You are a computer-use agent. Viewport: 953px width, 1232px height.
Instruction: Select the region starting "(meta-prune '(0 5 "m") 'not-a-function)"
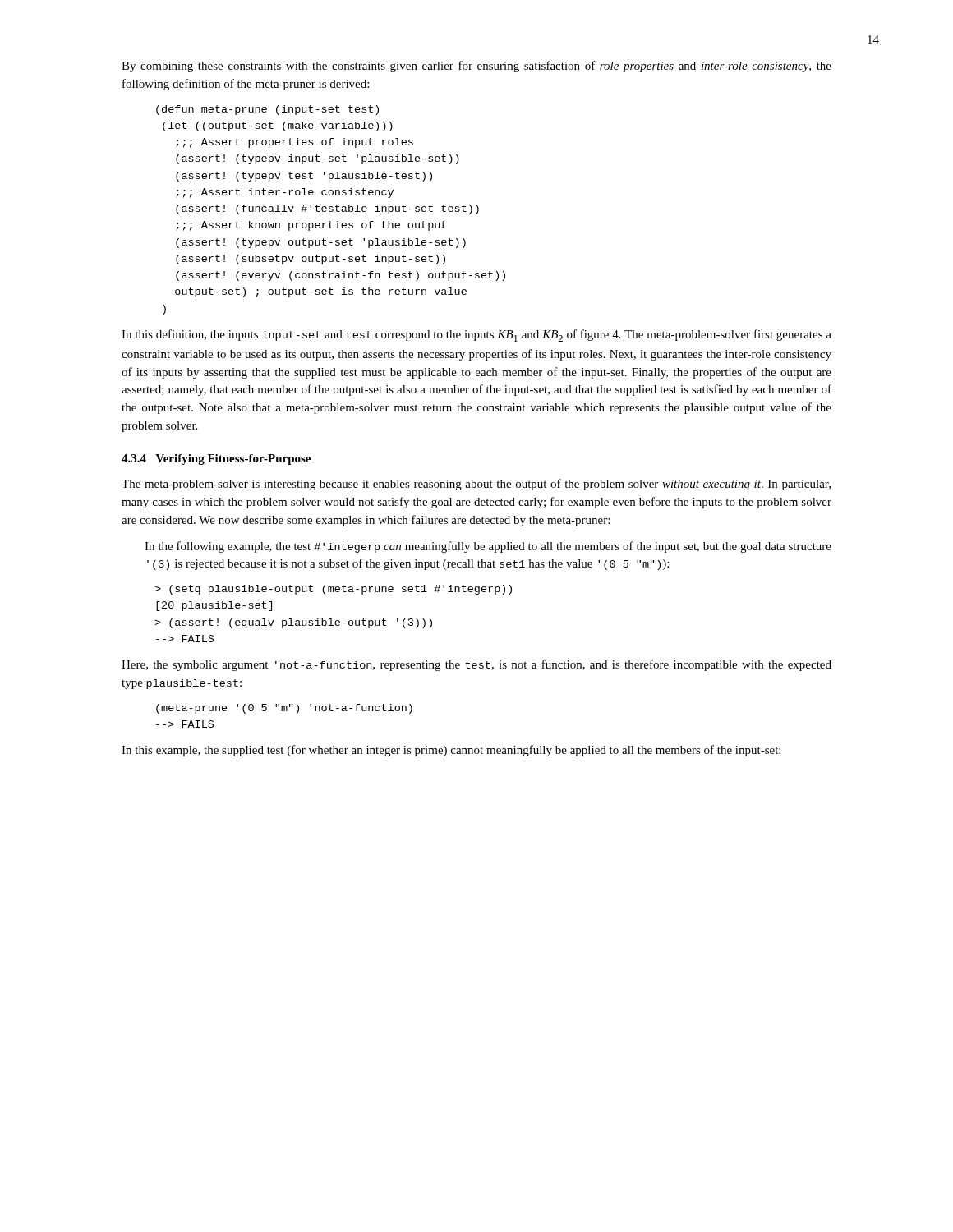[x=284, y=709]
